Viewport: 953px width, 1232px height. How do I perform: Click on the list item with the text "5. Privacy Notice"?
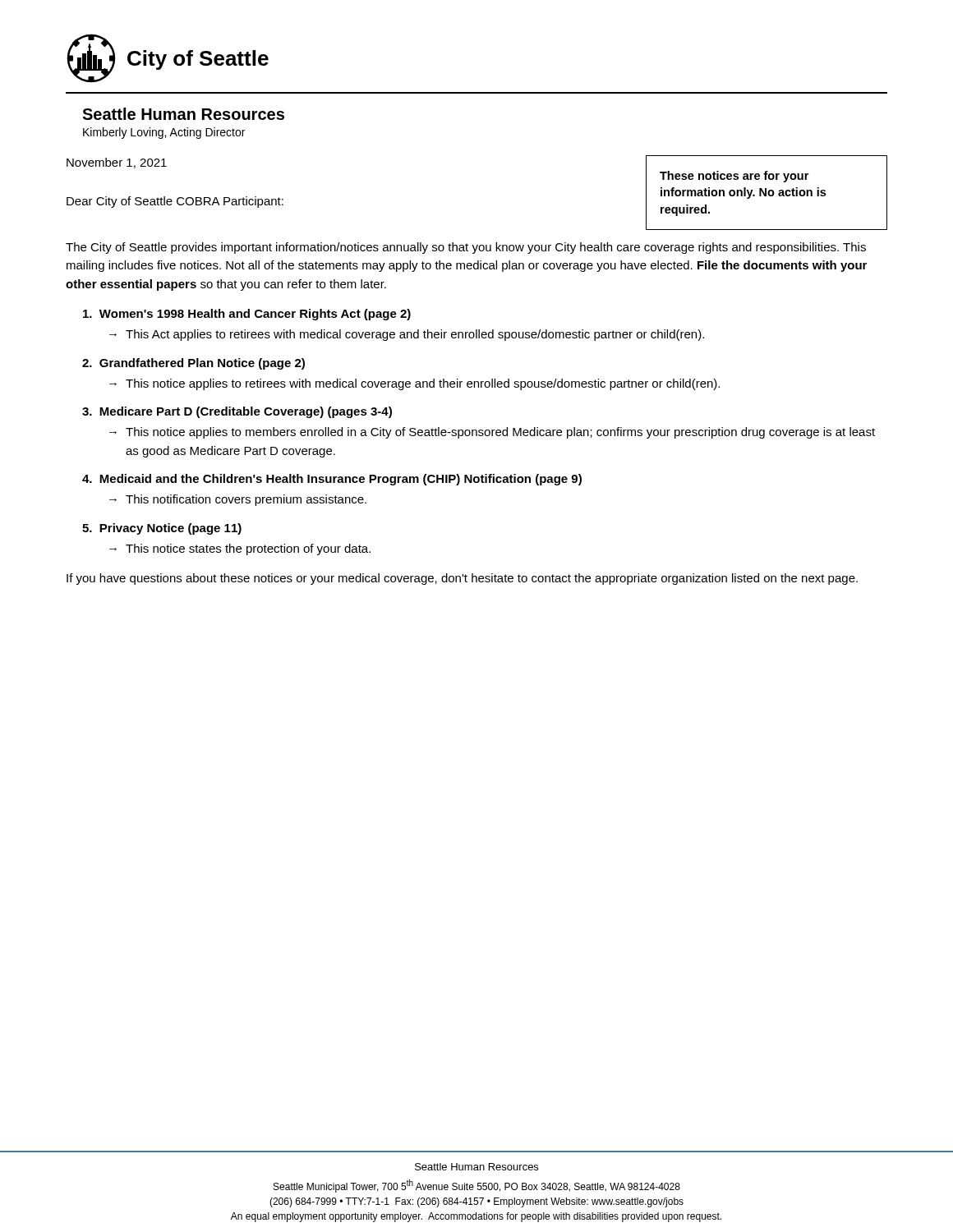162,529
